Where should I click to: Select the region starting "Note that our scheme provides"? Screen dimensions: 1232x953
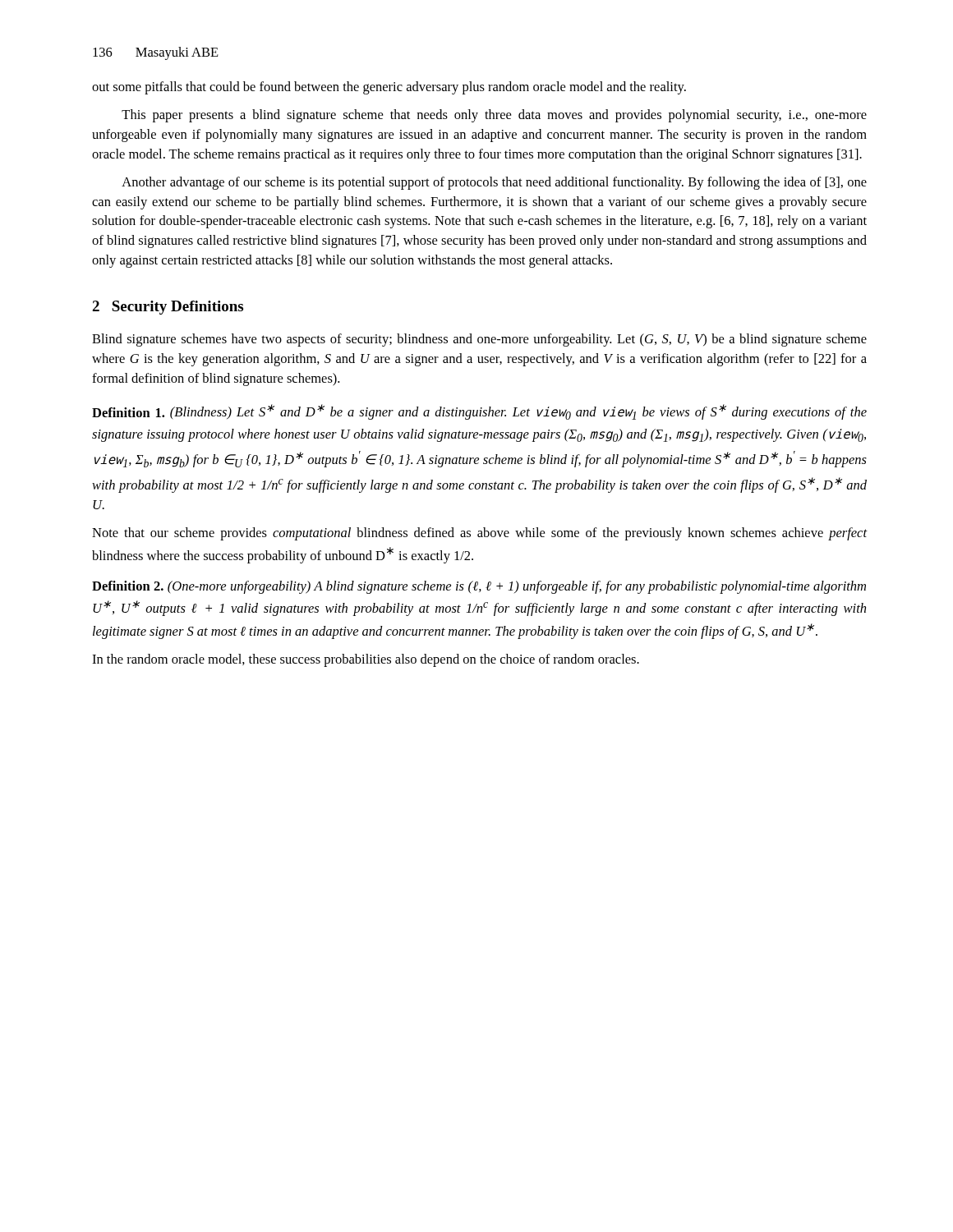click(x=479, y=544)
